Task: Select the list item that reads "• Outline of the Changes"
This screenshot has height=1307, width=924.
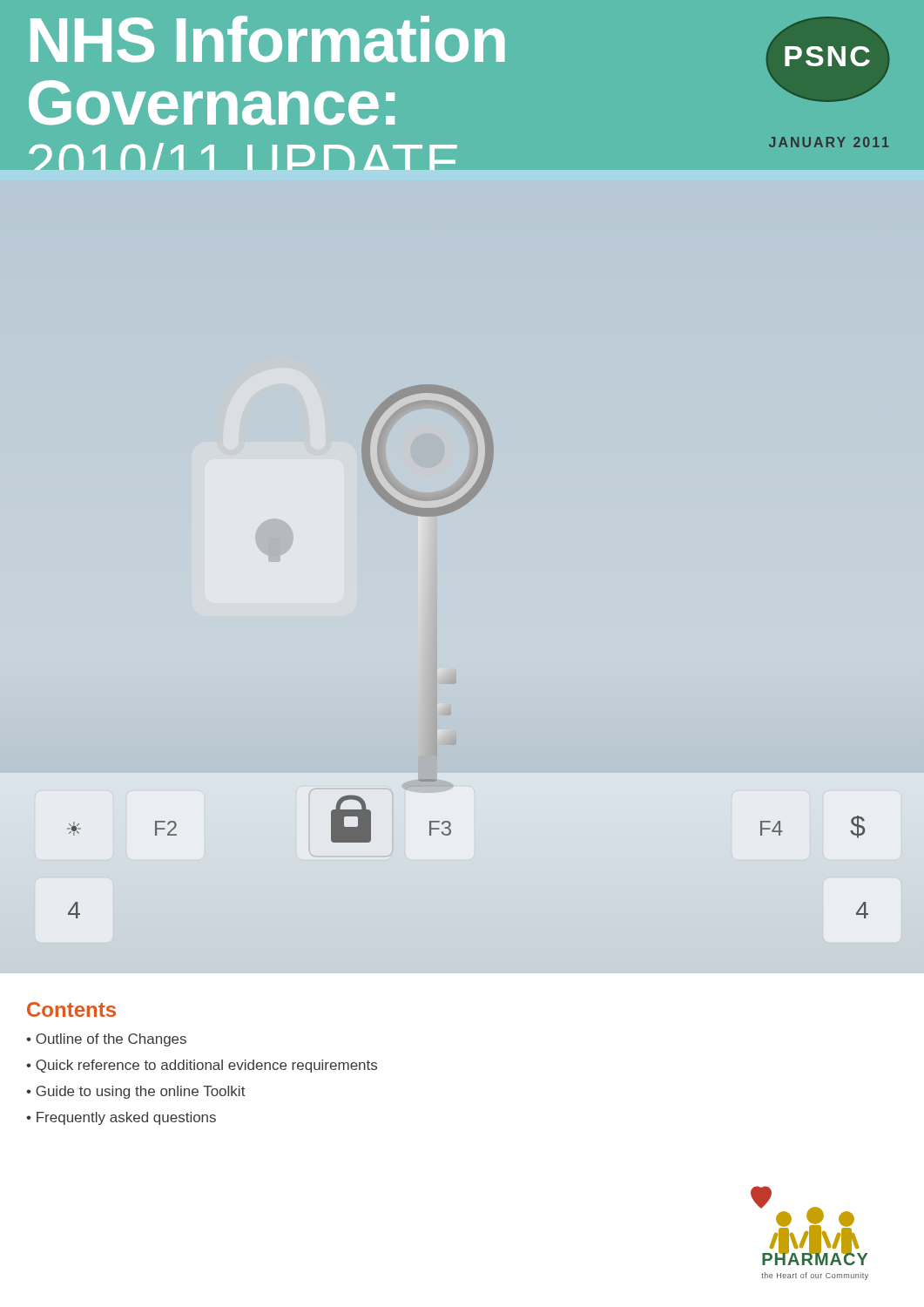Action: pyautogui.click(x=106, y=1039)
